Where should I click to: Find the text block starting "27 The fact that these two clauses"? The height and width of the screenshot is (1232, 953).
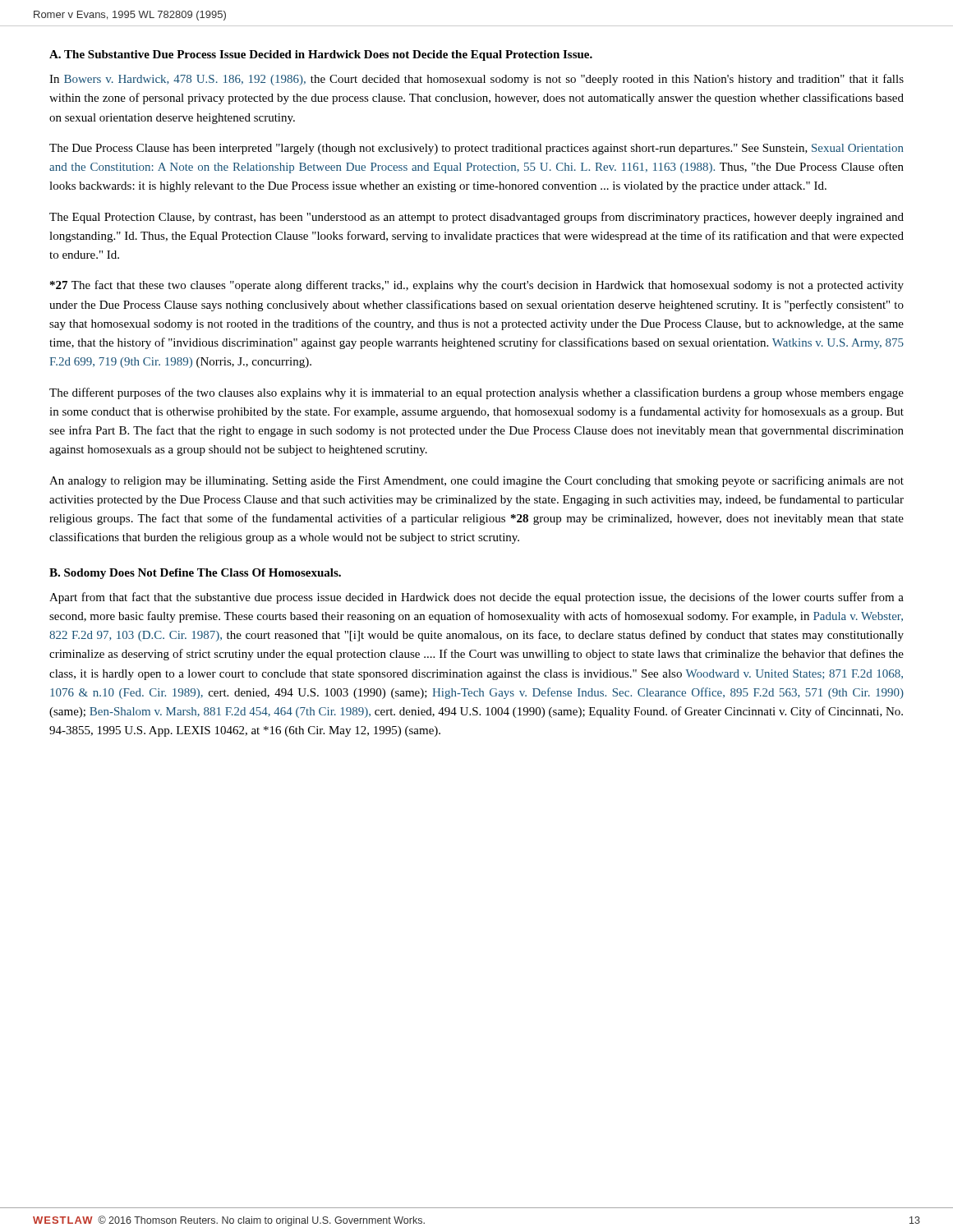pyautogui.click(x=476, y=323)
